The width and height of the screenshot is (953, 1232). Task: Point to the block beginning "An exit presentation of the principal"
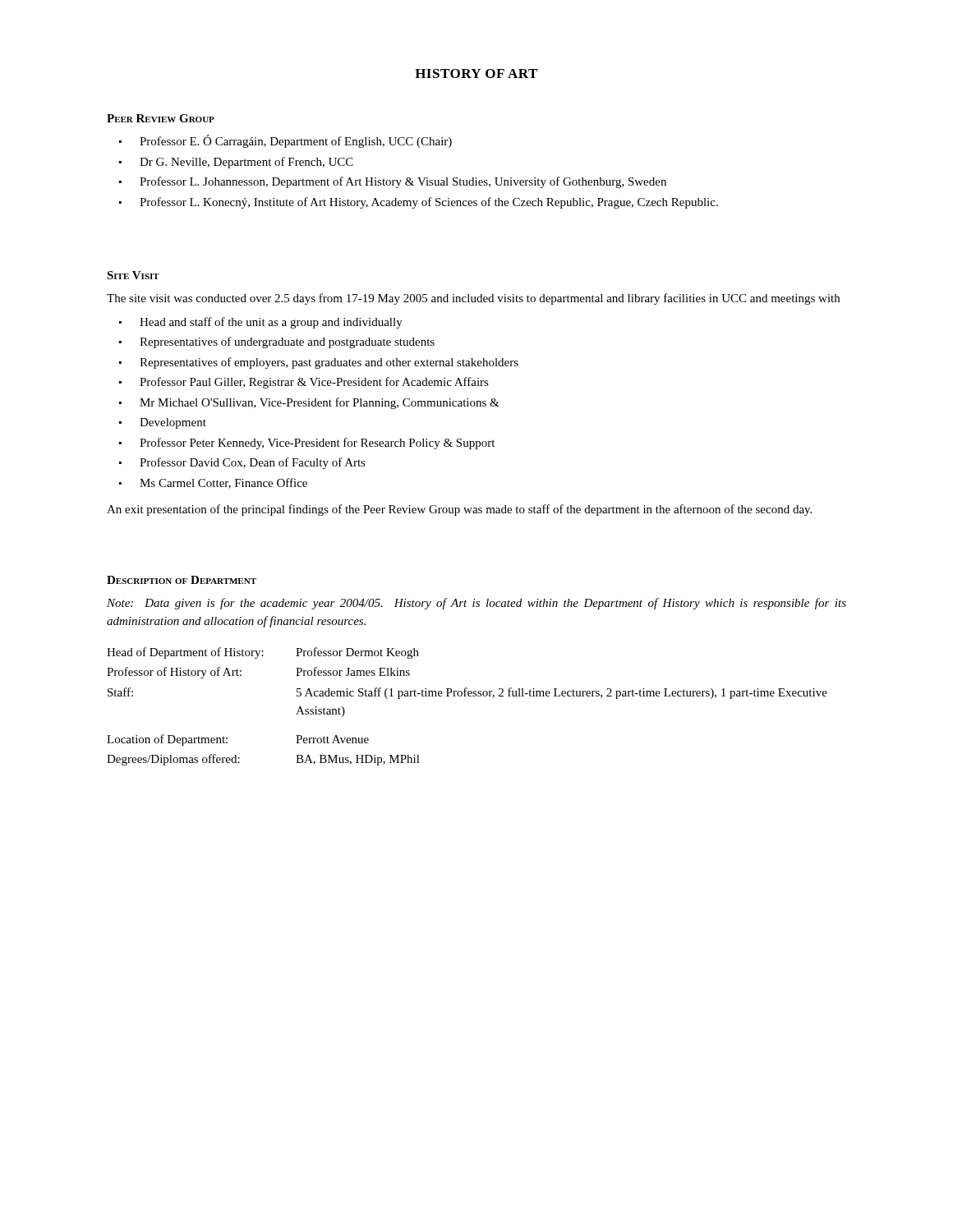click(x=460, y=509)
